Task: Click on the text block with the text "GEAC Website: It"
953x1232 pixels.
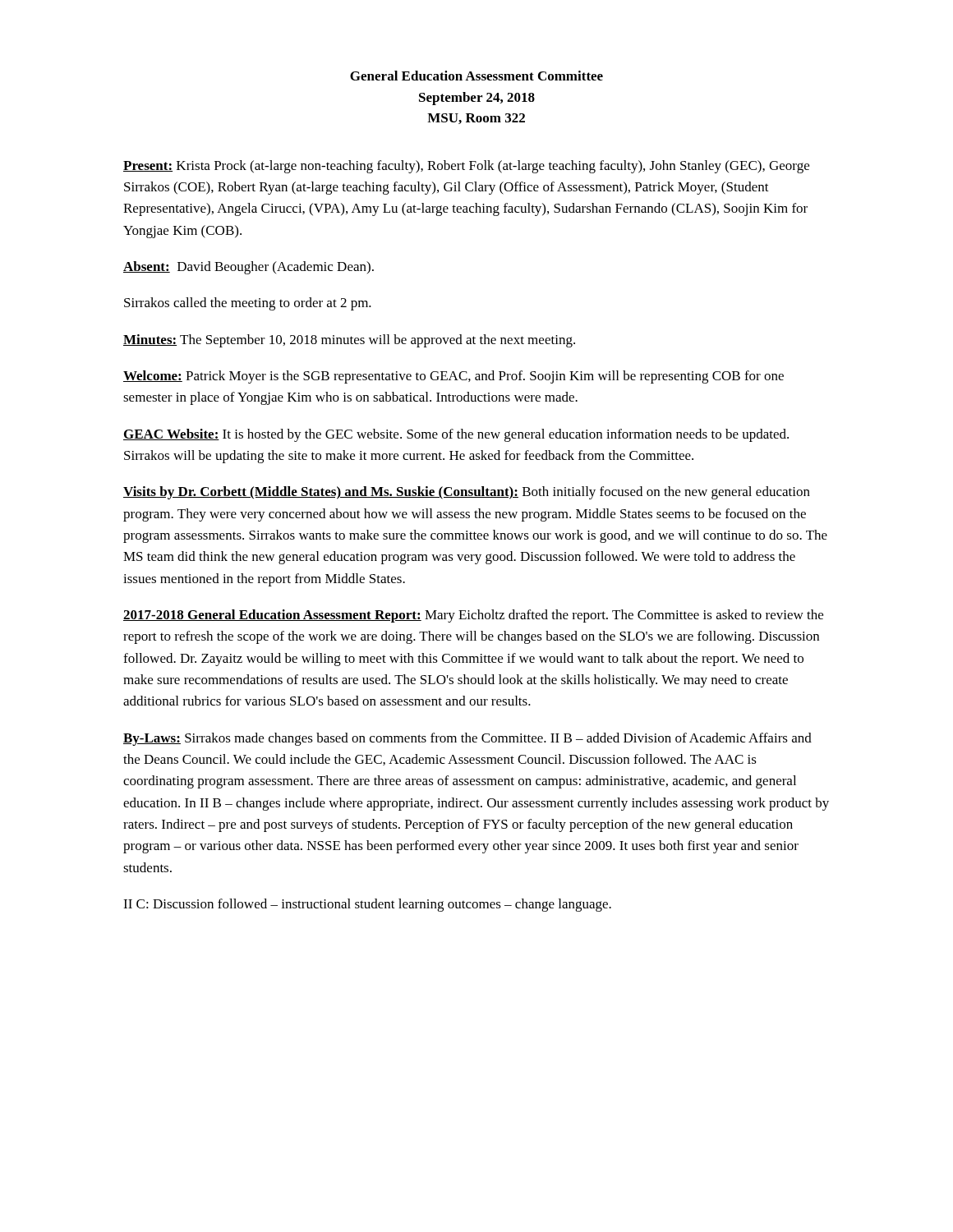Action: [456, 445]
